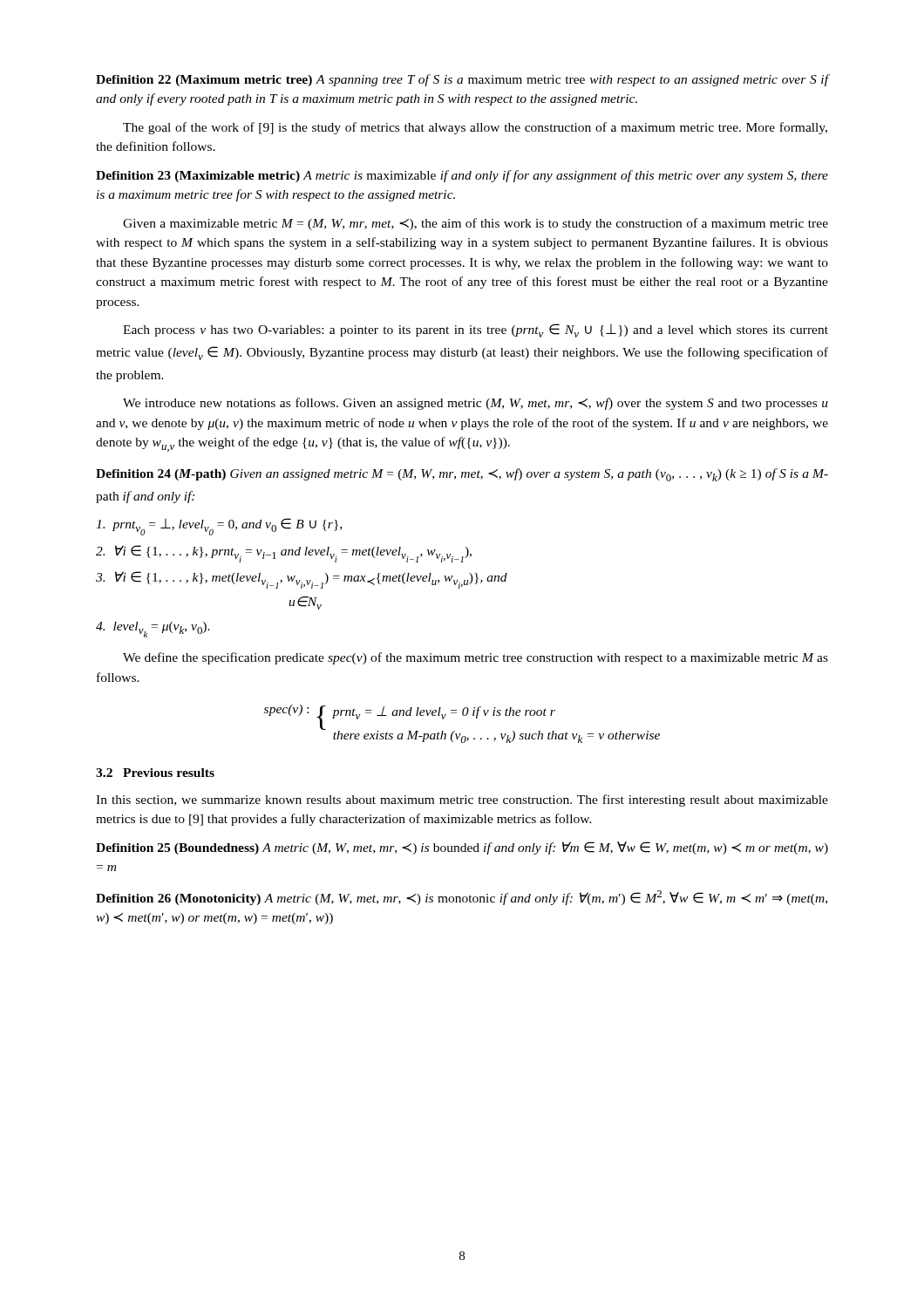Where is the passage that starts "Given a maximizable"?
Viewport: 924px width, 1308px height.
(x=462, y=262)
